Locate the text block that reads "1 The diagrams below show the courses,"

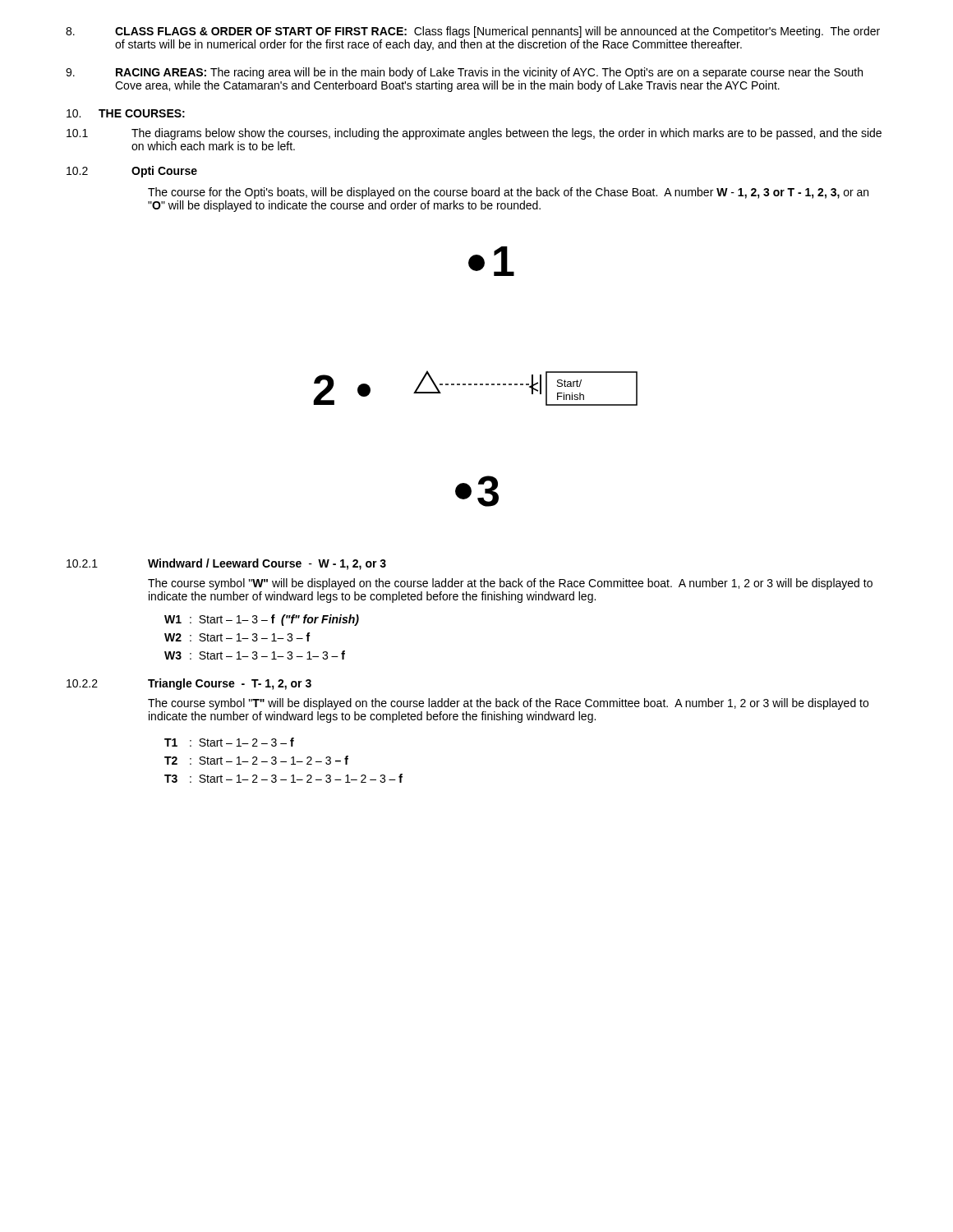coord(476,140)
